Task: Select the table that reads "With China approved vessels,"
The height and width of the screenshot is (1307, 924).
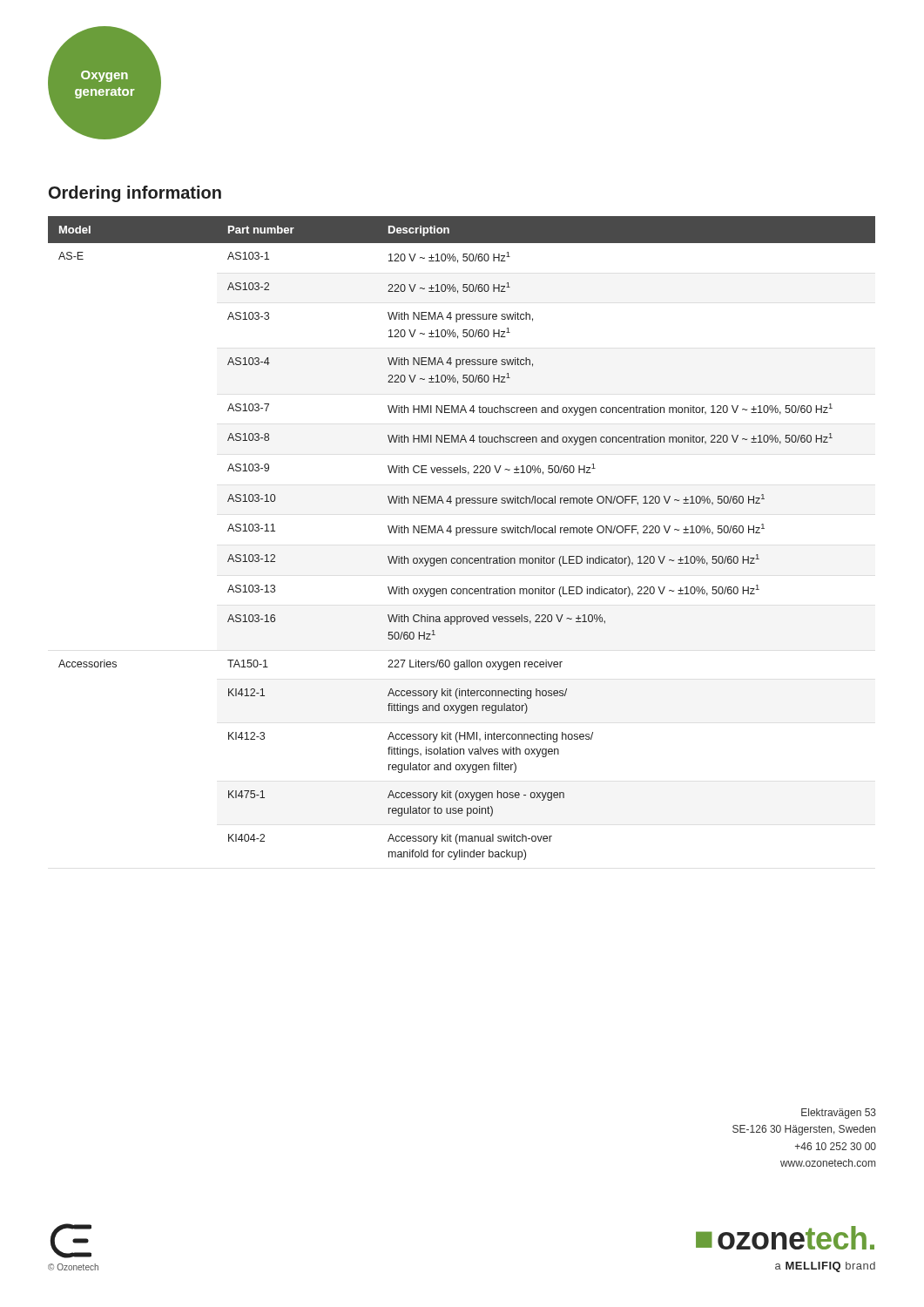Action: point(462,543)
